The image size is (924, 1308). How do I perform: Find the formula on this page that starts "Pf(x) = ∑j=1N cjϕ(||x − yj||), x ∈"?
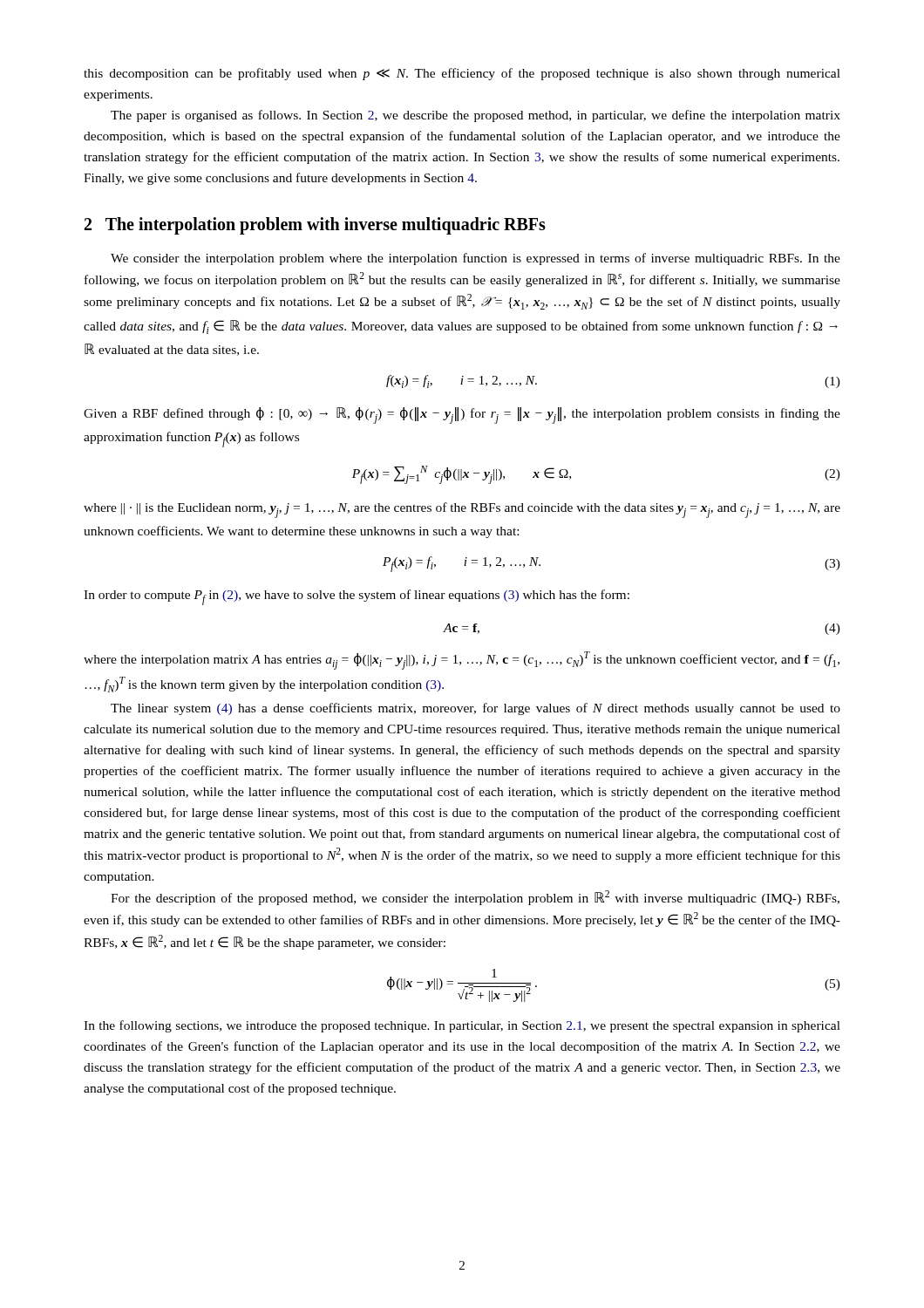(462, 473)
